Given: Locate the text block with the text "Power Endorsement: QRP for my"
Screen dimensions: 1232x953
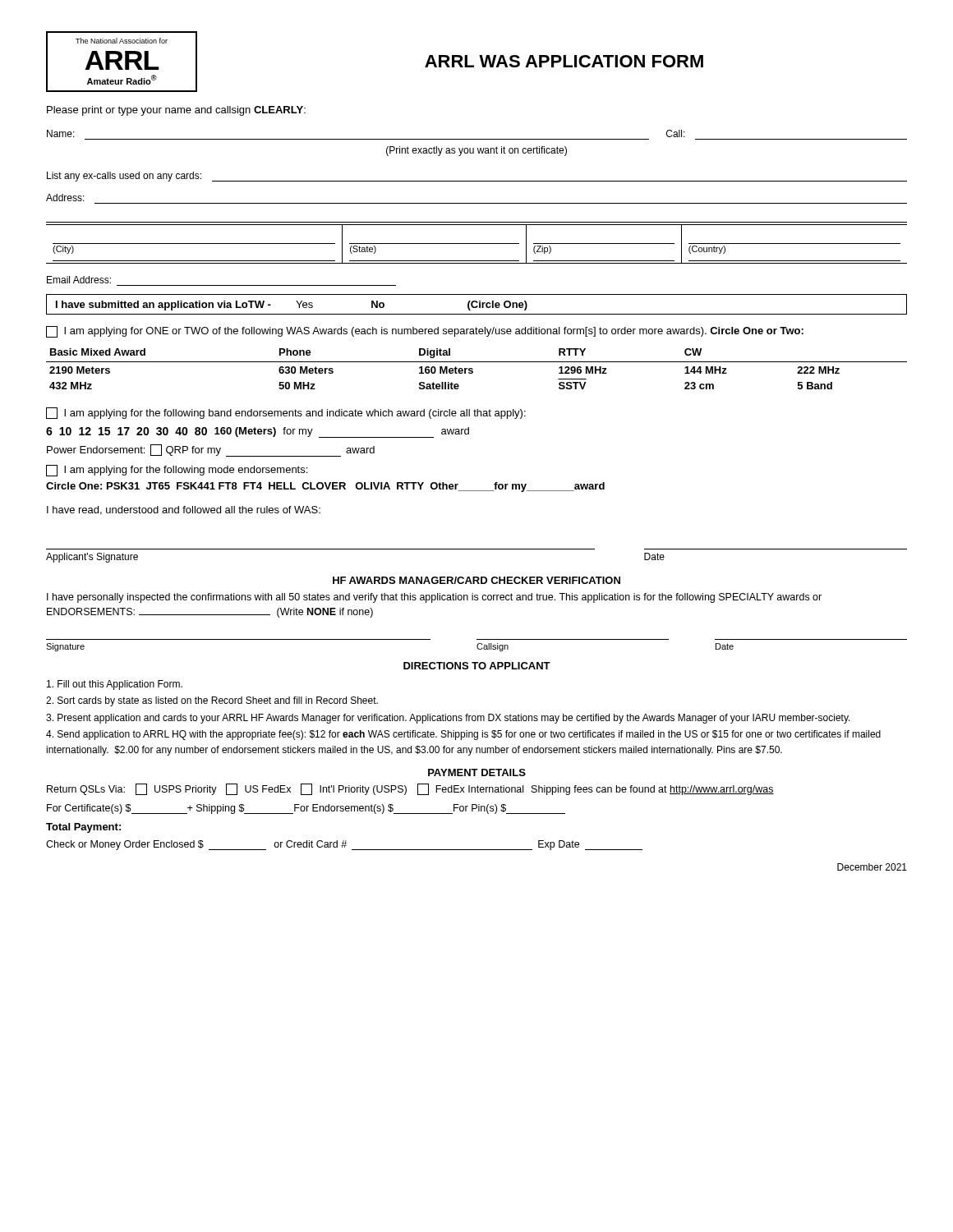Looking at the screenshot, I should coord(211,450).
